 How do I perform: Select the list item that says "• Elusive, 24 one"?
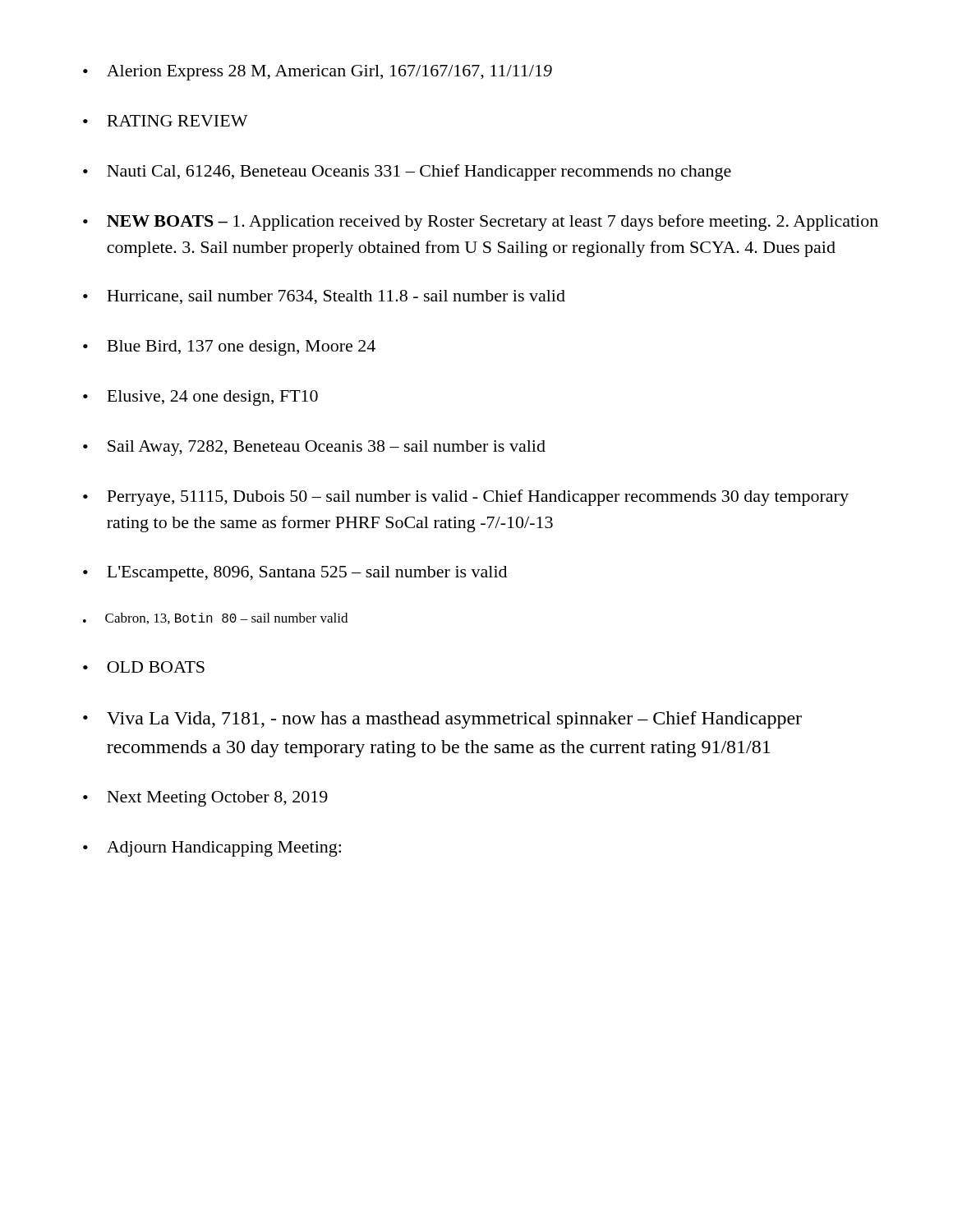200,396
